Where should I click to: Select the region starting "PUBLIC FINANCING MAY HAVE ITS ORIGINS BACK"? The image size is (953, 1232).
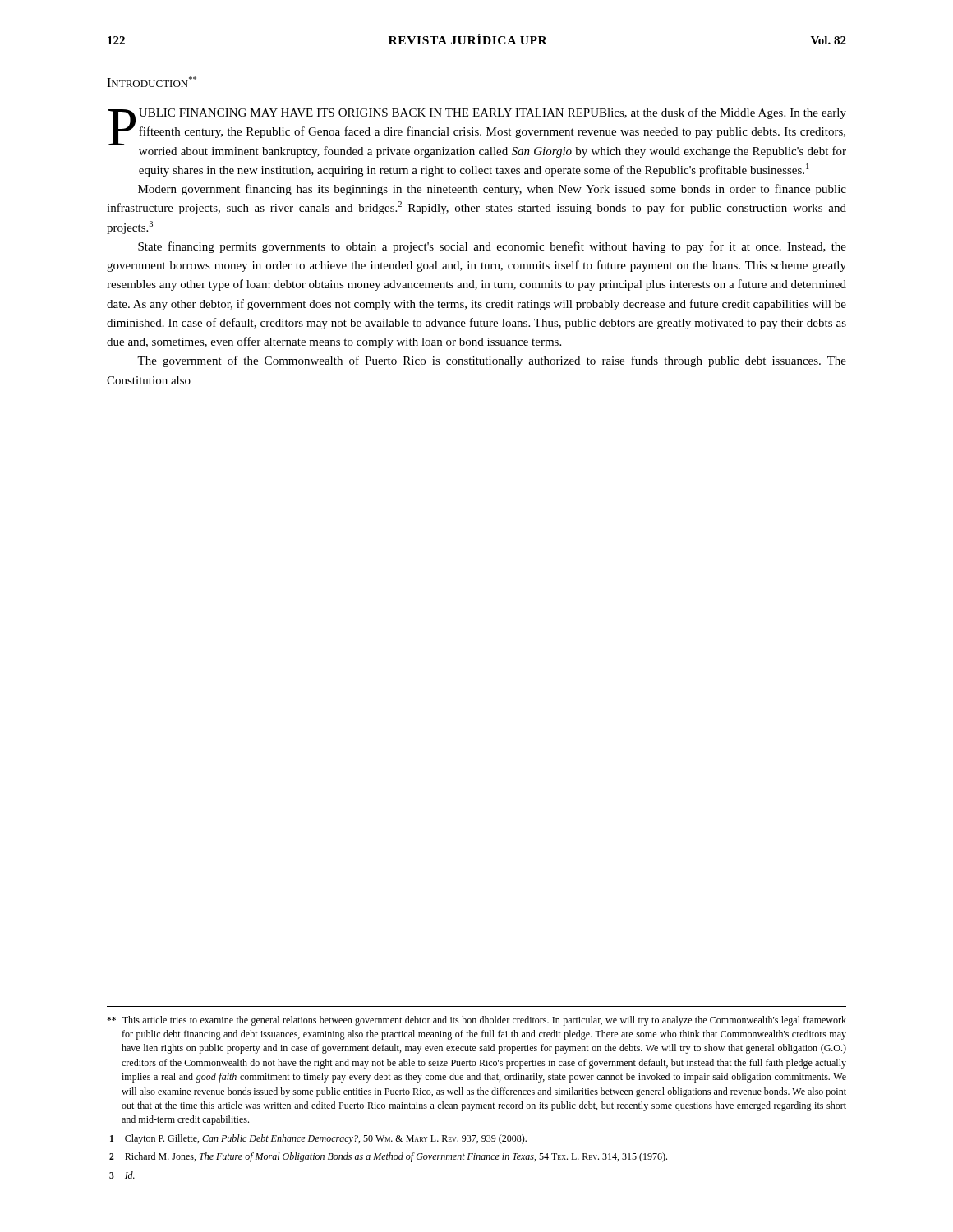[476, 247]
